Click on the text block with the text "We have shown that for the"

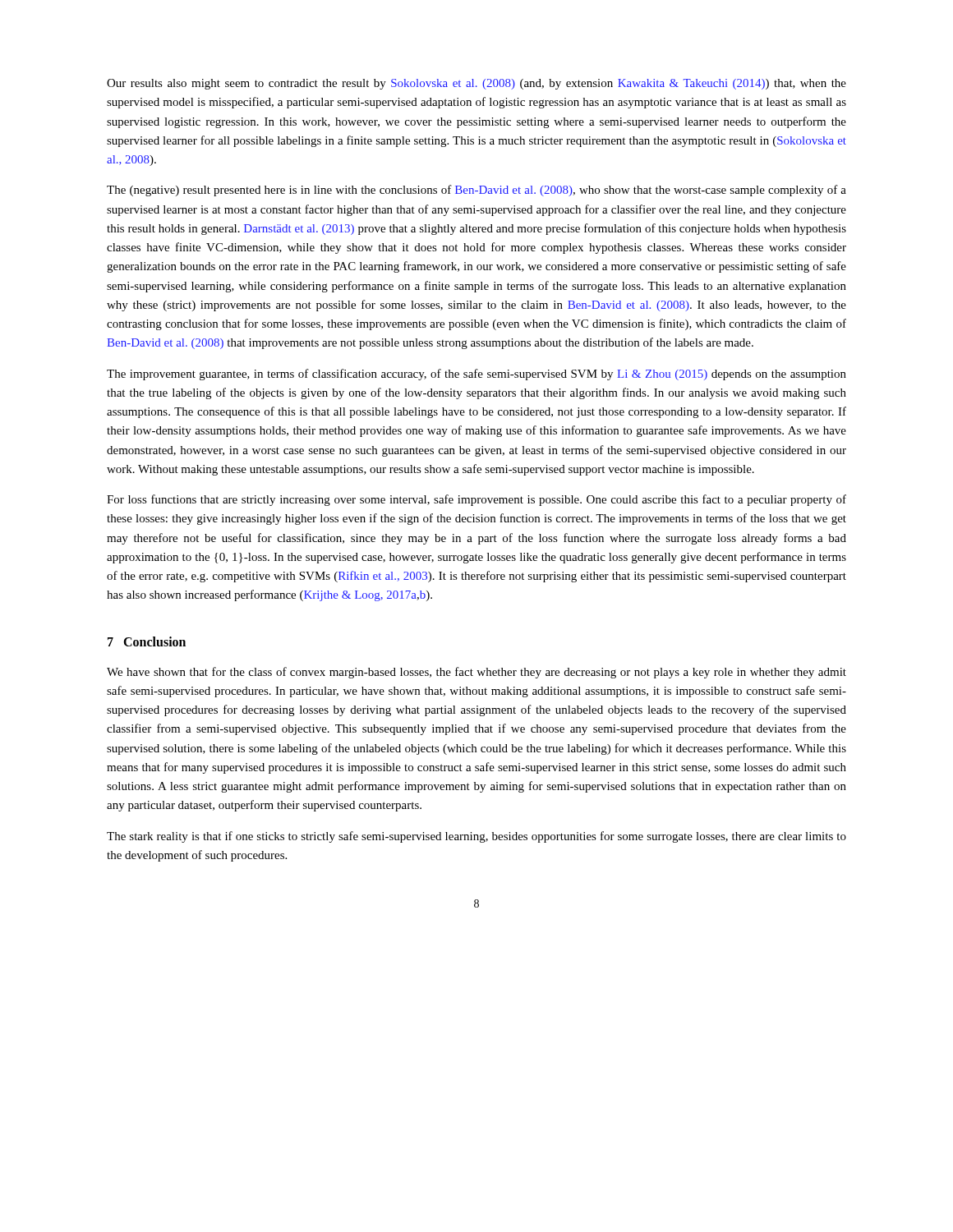(x=476, y=739)
